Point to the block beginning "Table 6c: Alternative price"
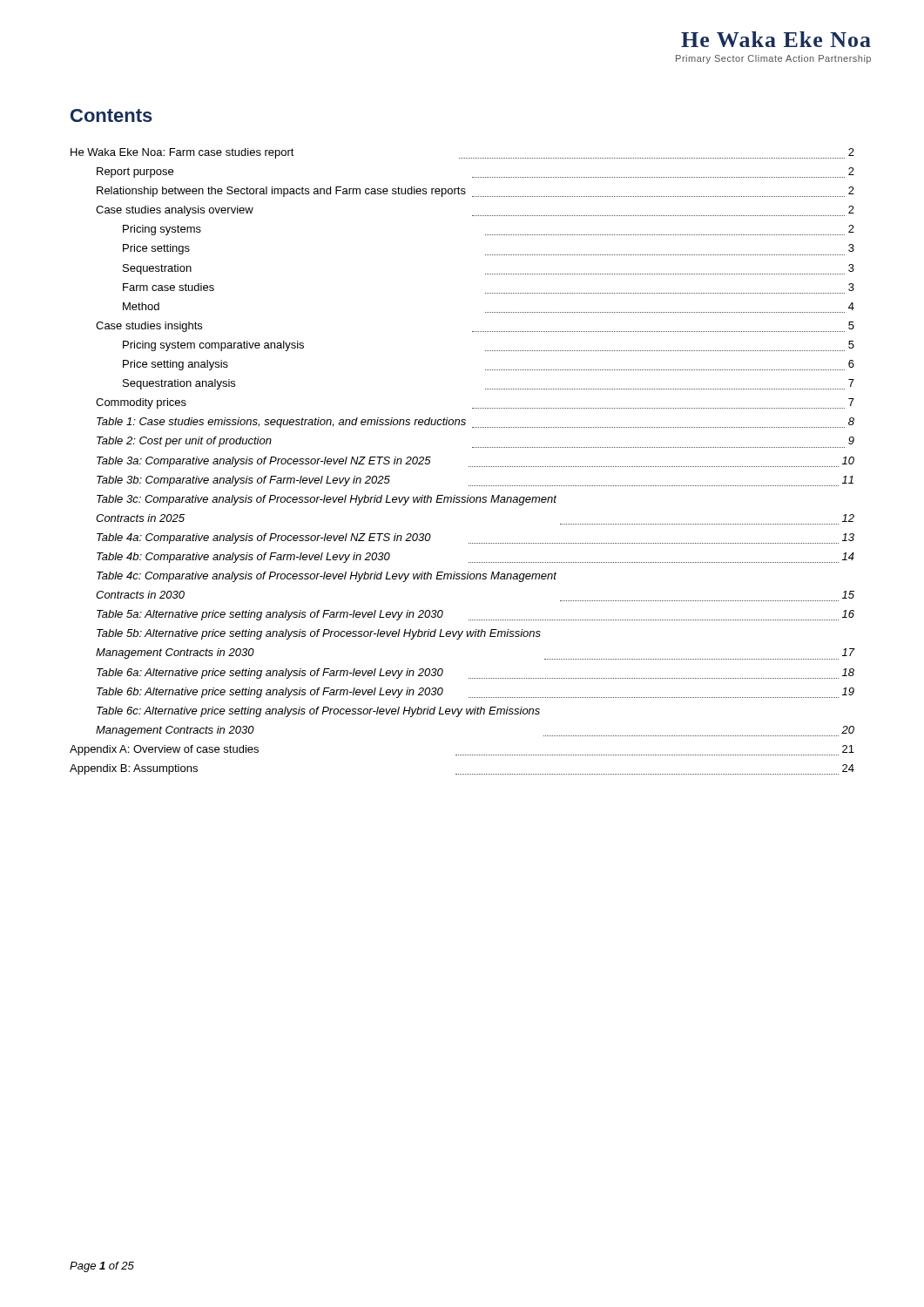924x1307 pixels. (x=475, y=720)
